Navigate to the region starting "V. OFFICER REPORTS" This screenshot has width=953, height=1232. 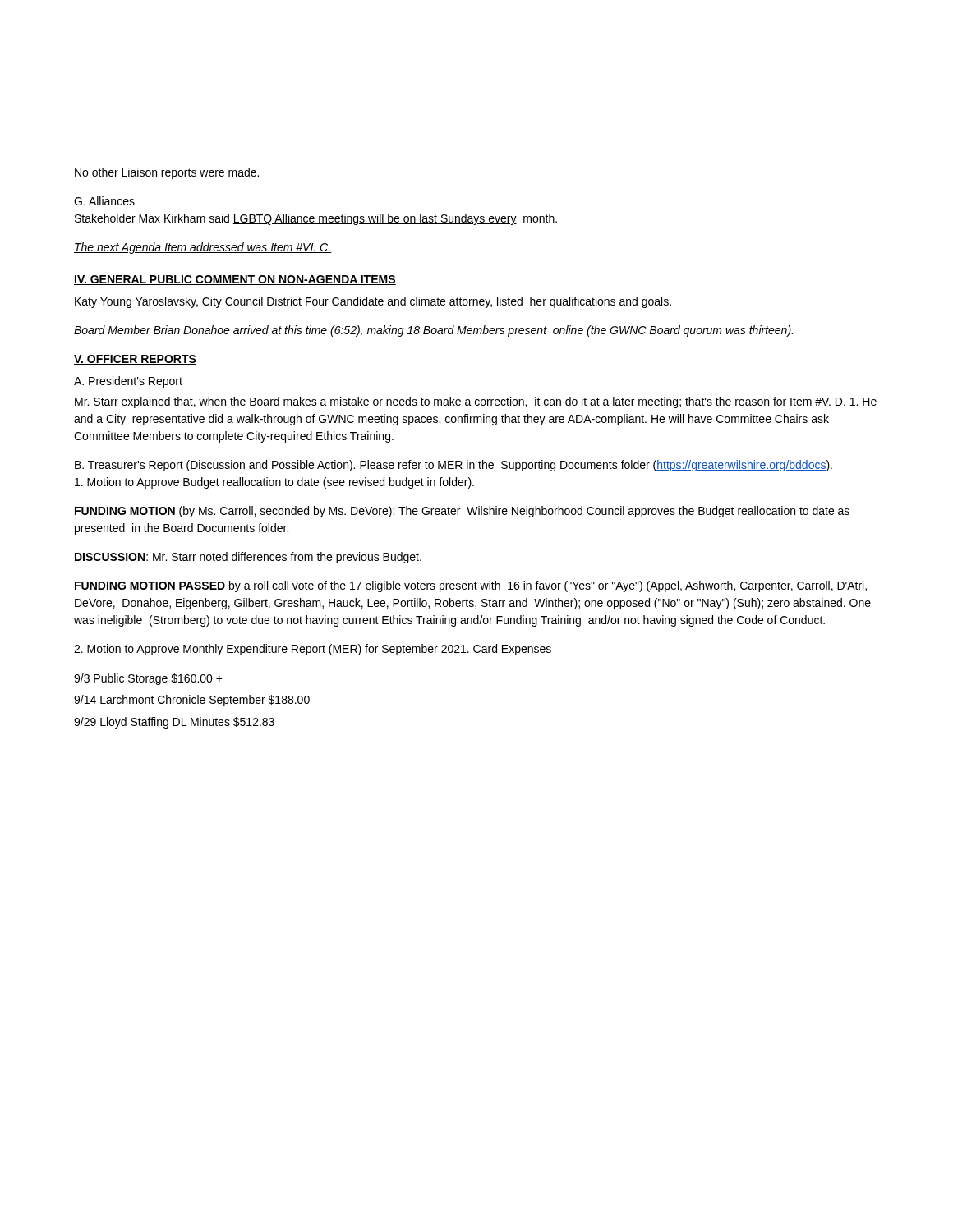click(135, 359)
